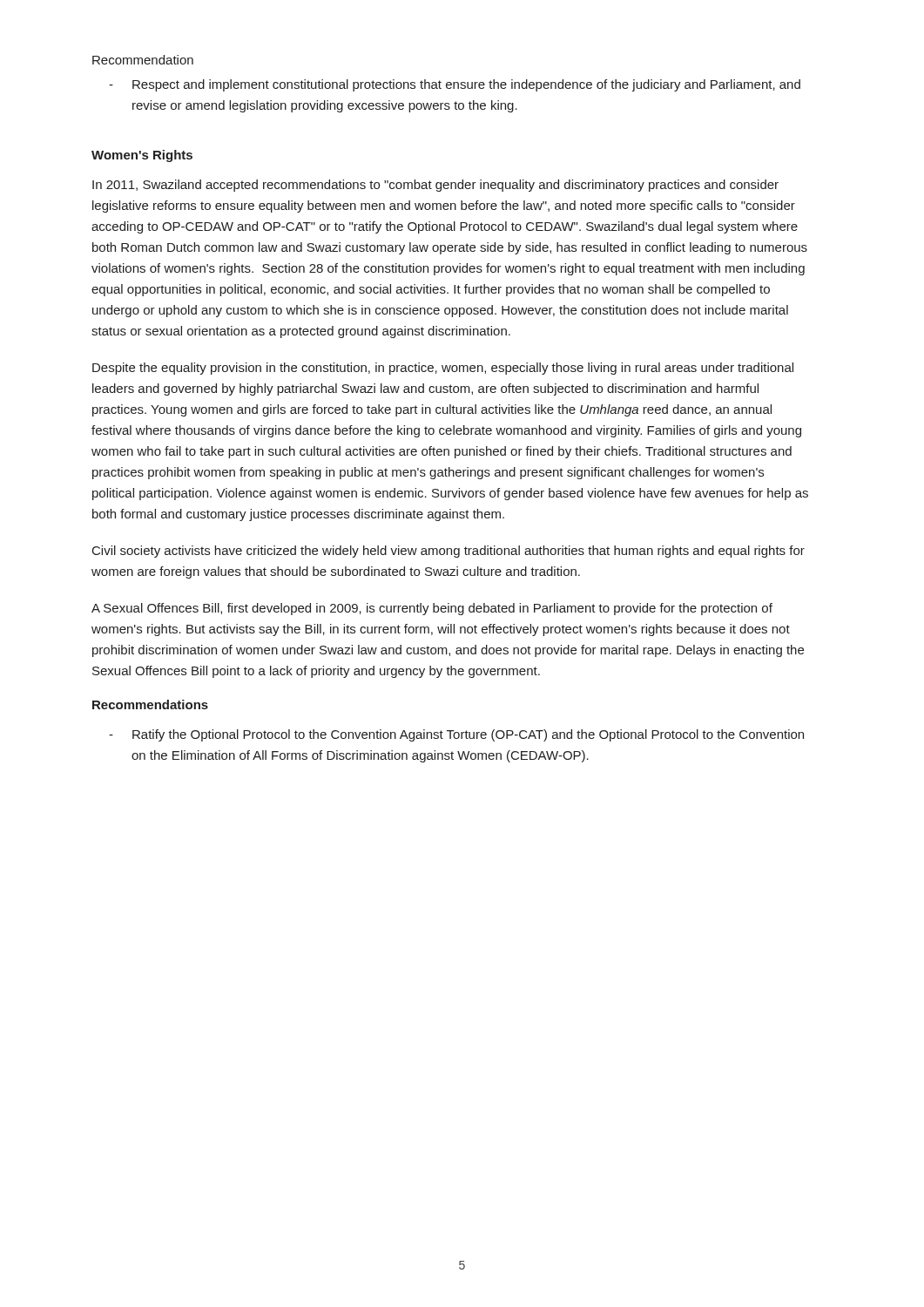Where is the passage that starts "A Sexual Offences Bill, first developed in 2009,"?
The width and height of the screenshot is (924, 1307).
click(448, 639)
